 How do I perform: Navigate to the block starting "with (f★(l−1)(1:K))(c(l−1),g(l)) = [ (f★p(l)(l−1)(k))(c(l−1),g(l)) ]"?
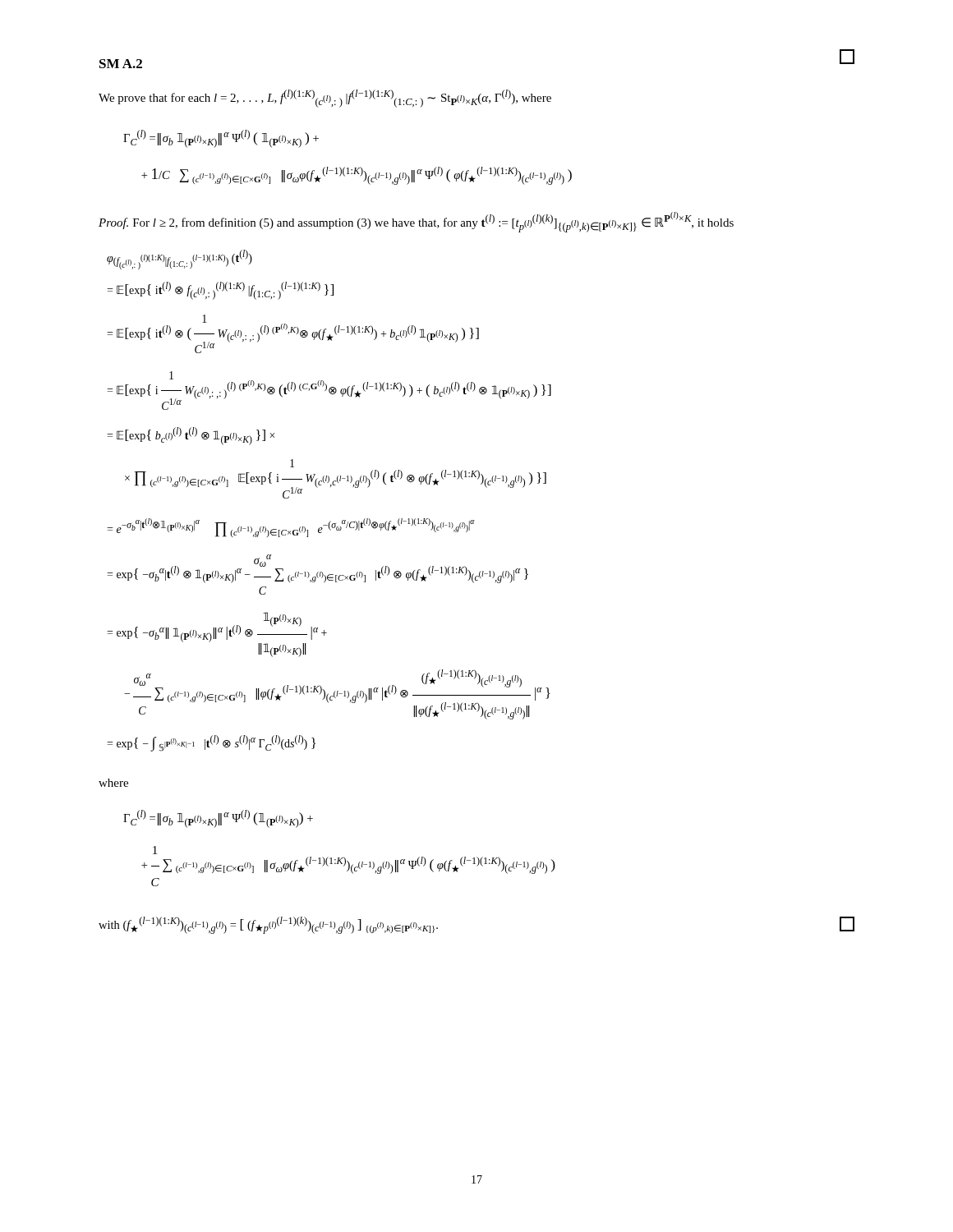coord(273,924)
